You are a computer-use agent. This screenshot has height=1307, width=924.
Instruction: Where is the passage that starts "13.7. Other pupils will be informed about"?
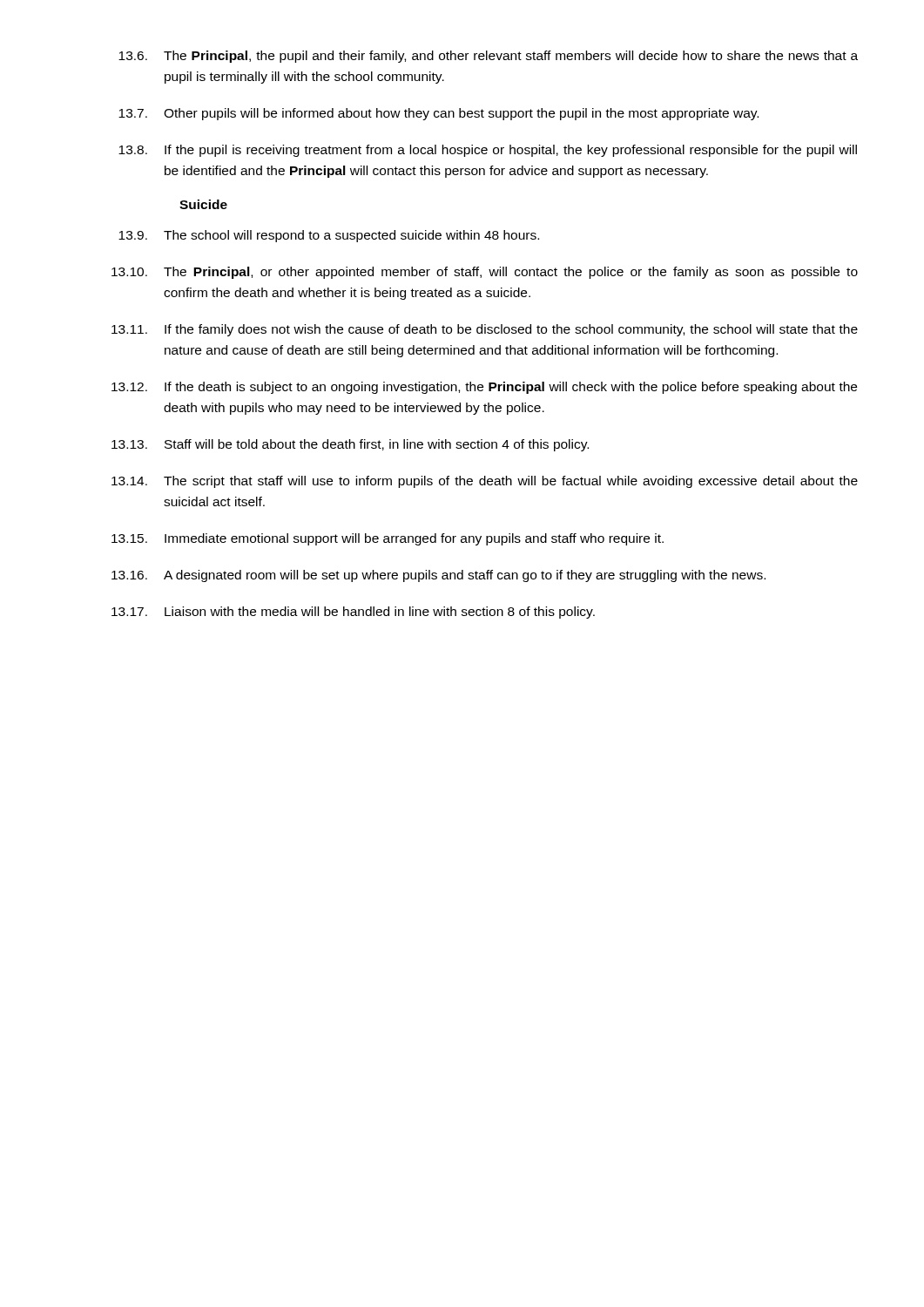tap(476, 113)
